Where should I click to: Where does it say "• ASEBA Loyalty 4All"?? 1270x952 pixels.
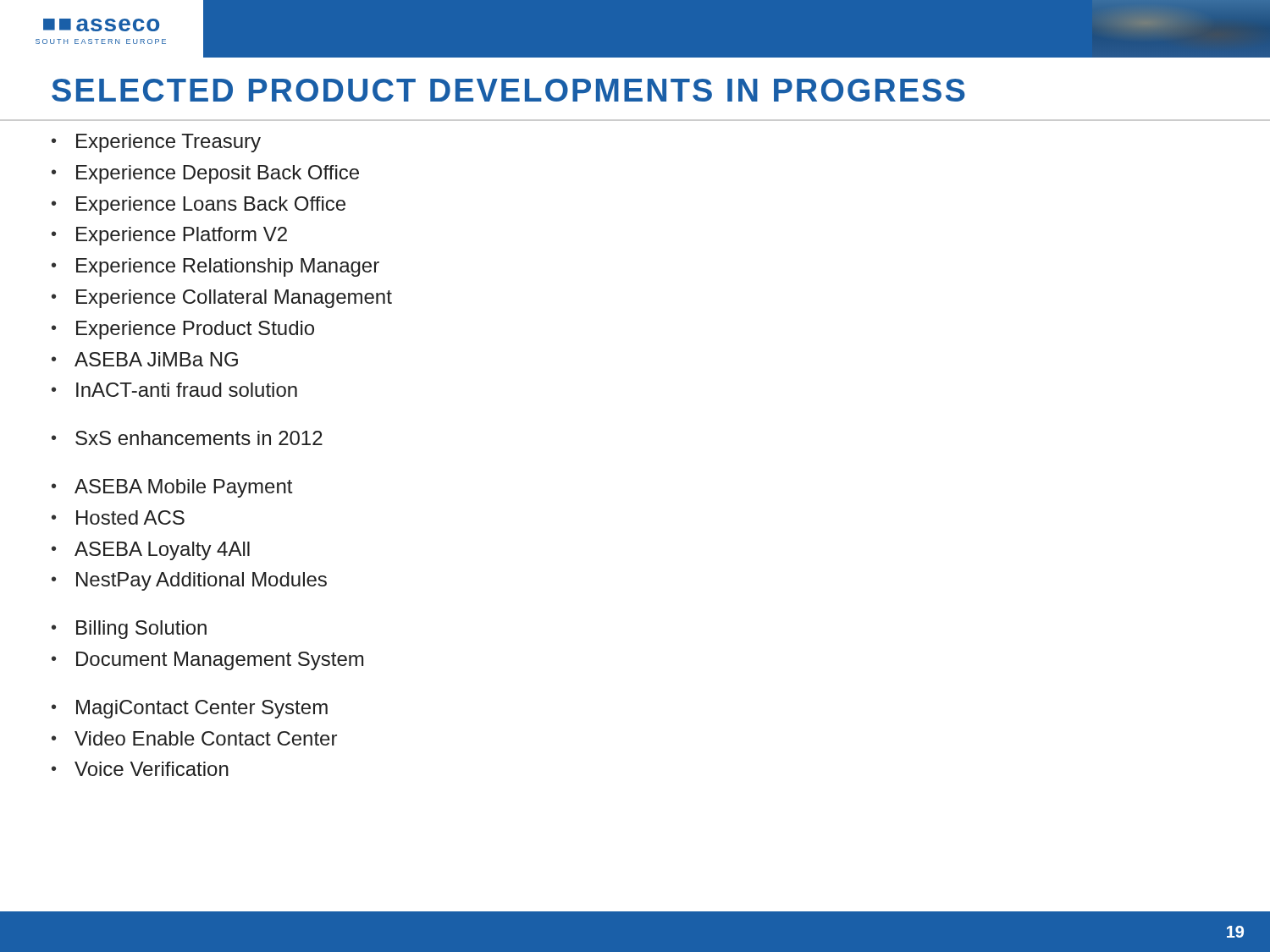[151, 551]
